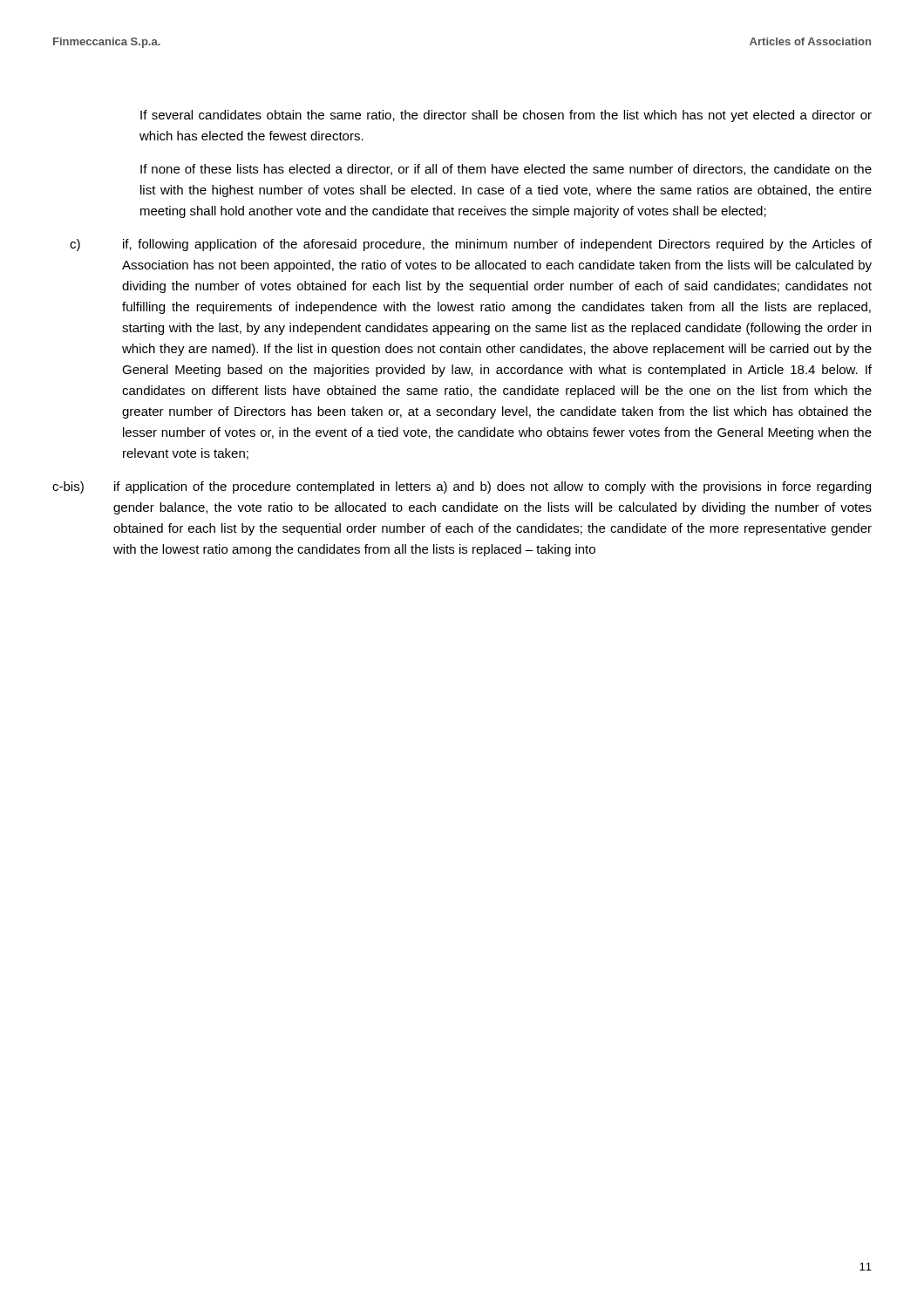Select the text block with the text "If none of"
Image resolution: width=924 pixels, height=1308 pixels.
[x=506, y=190]
